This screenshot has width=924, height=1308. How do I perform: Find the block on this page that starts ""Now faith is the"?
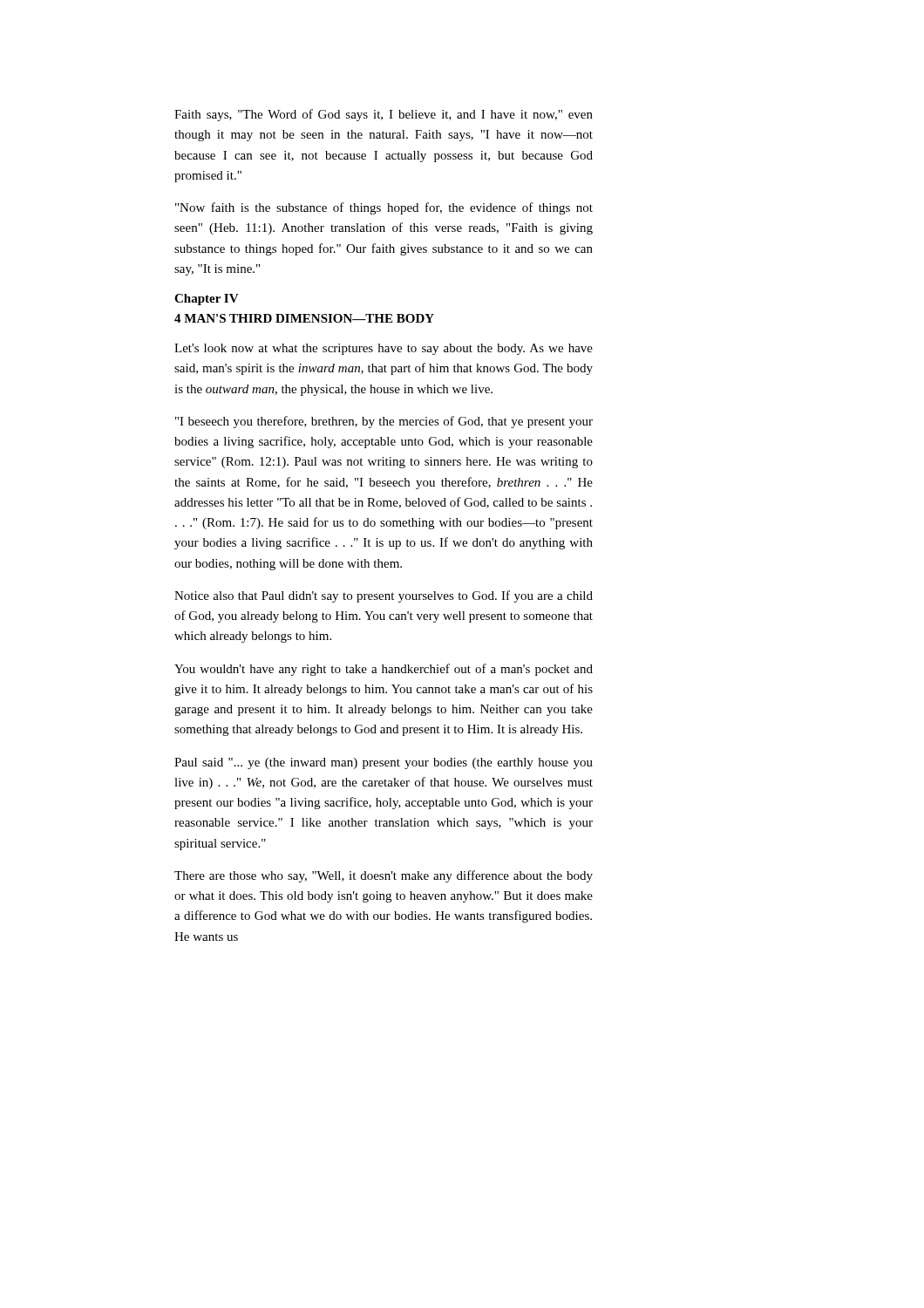coord(384,238)
